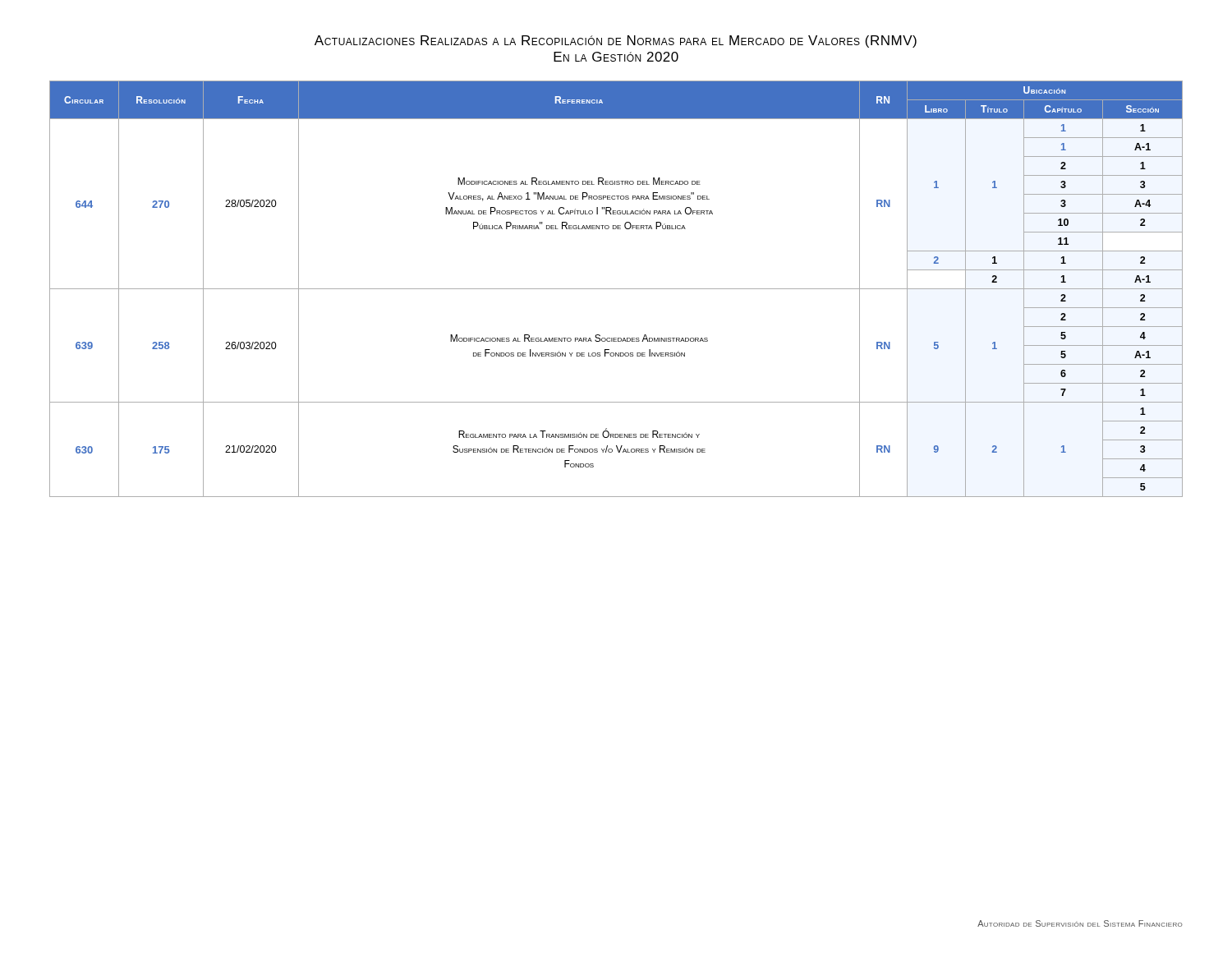
Task: Click on the table containing "Modificaciones al Reglamento"
Action: tap(616, 289)
